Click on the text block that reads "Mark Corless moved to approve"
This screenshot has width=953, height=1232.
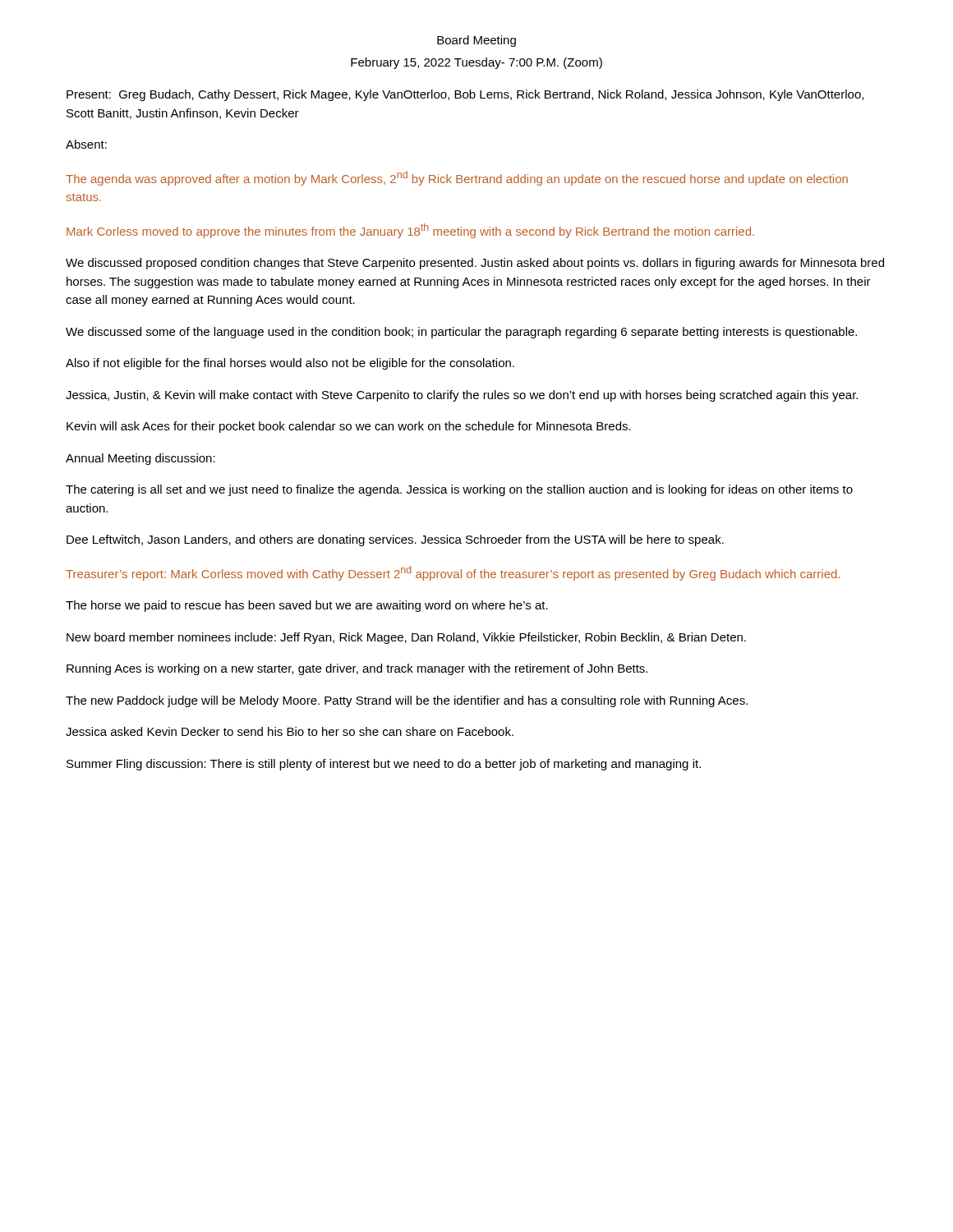click(x=410, y=230)
